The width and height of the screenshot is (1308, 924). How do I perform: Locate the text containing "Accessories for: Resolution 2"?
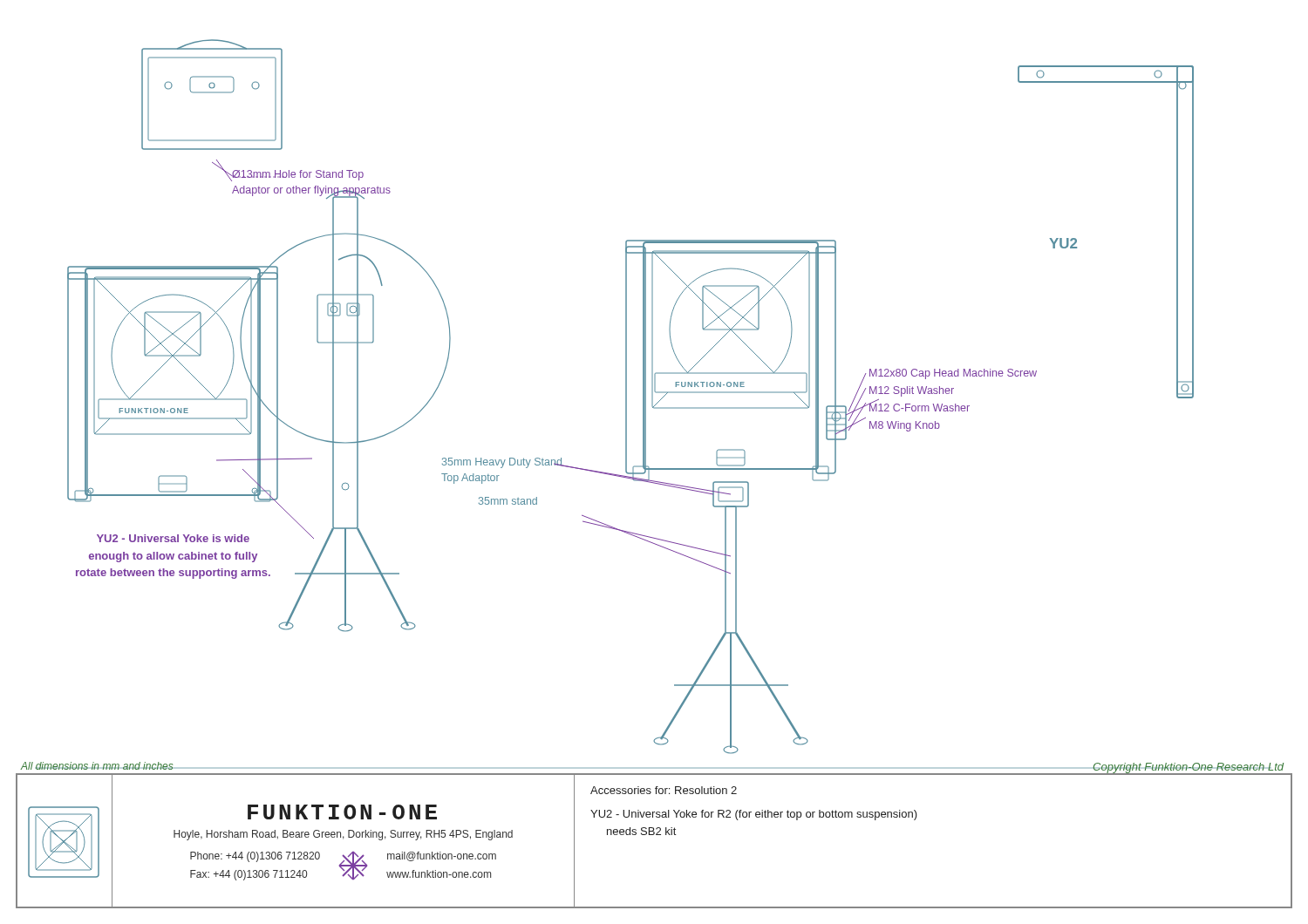click(x=664, y=790)
